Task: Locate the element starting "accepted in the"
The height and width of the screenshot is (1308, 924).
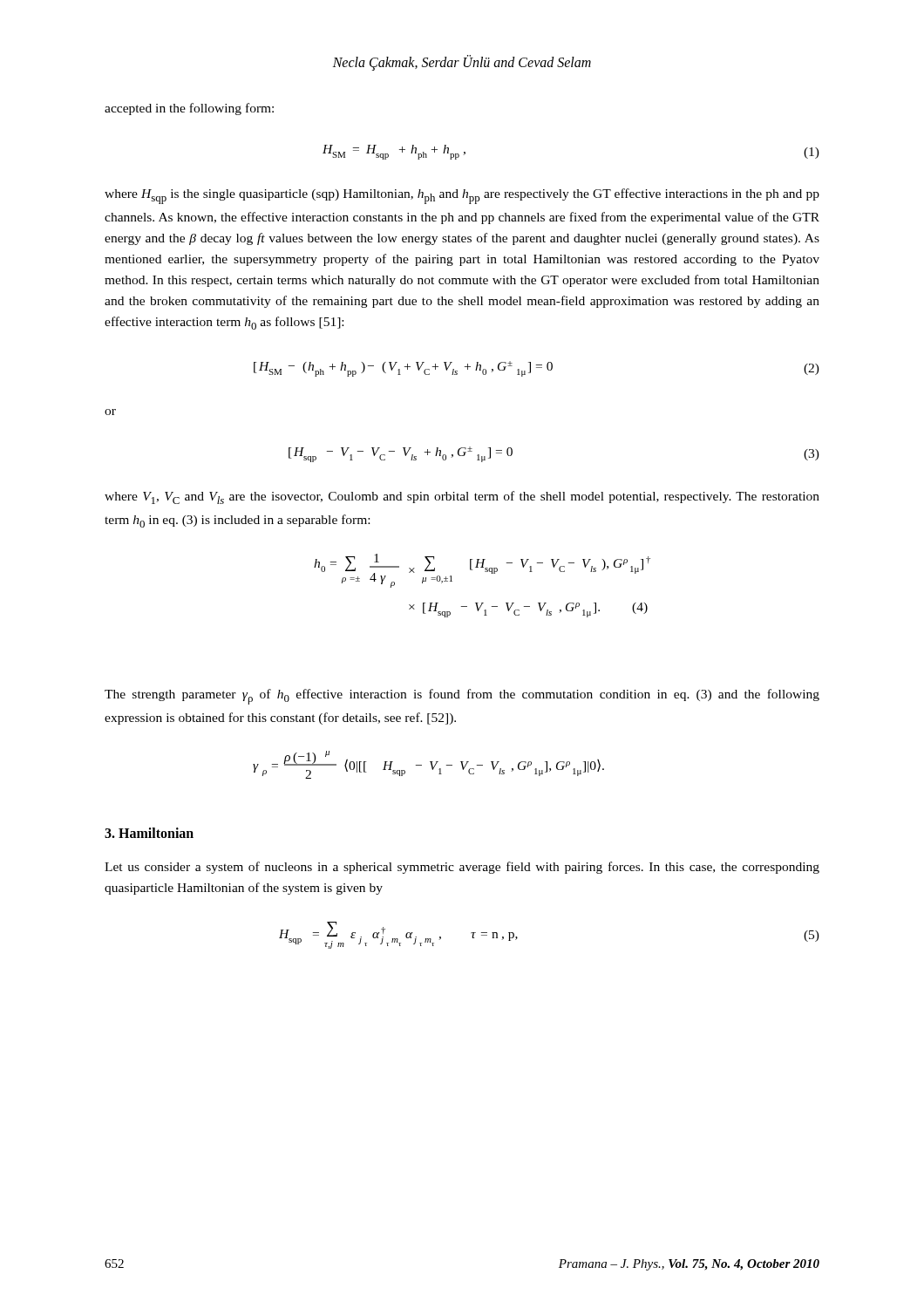Action: (190, 108)
